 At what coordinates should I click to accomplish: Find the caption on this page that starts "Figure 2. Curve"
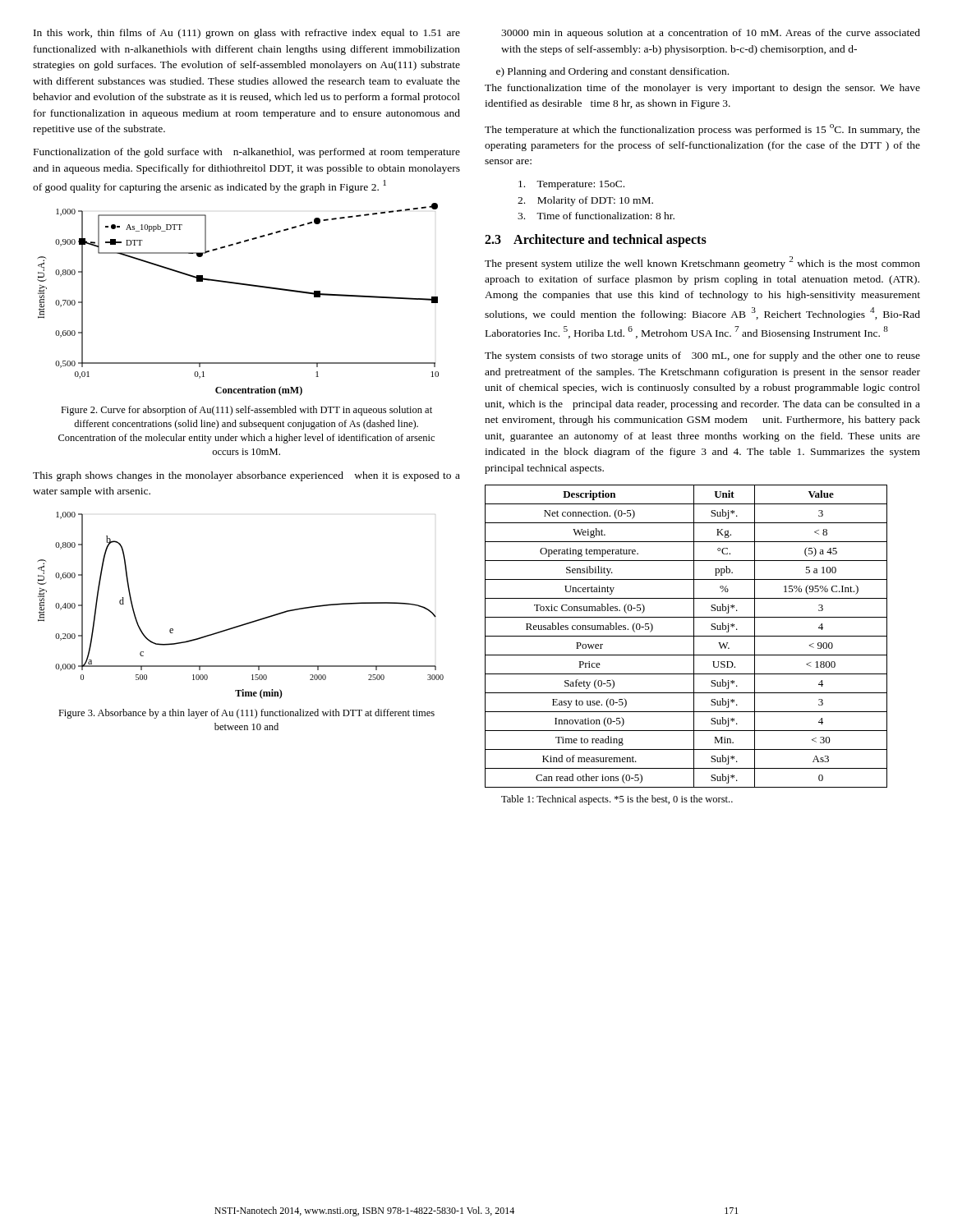tap(246, 431)
